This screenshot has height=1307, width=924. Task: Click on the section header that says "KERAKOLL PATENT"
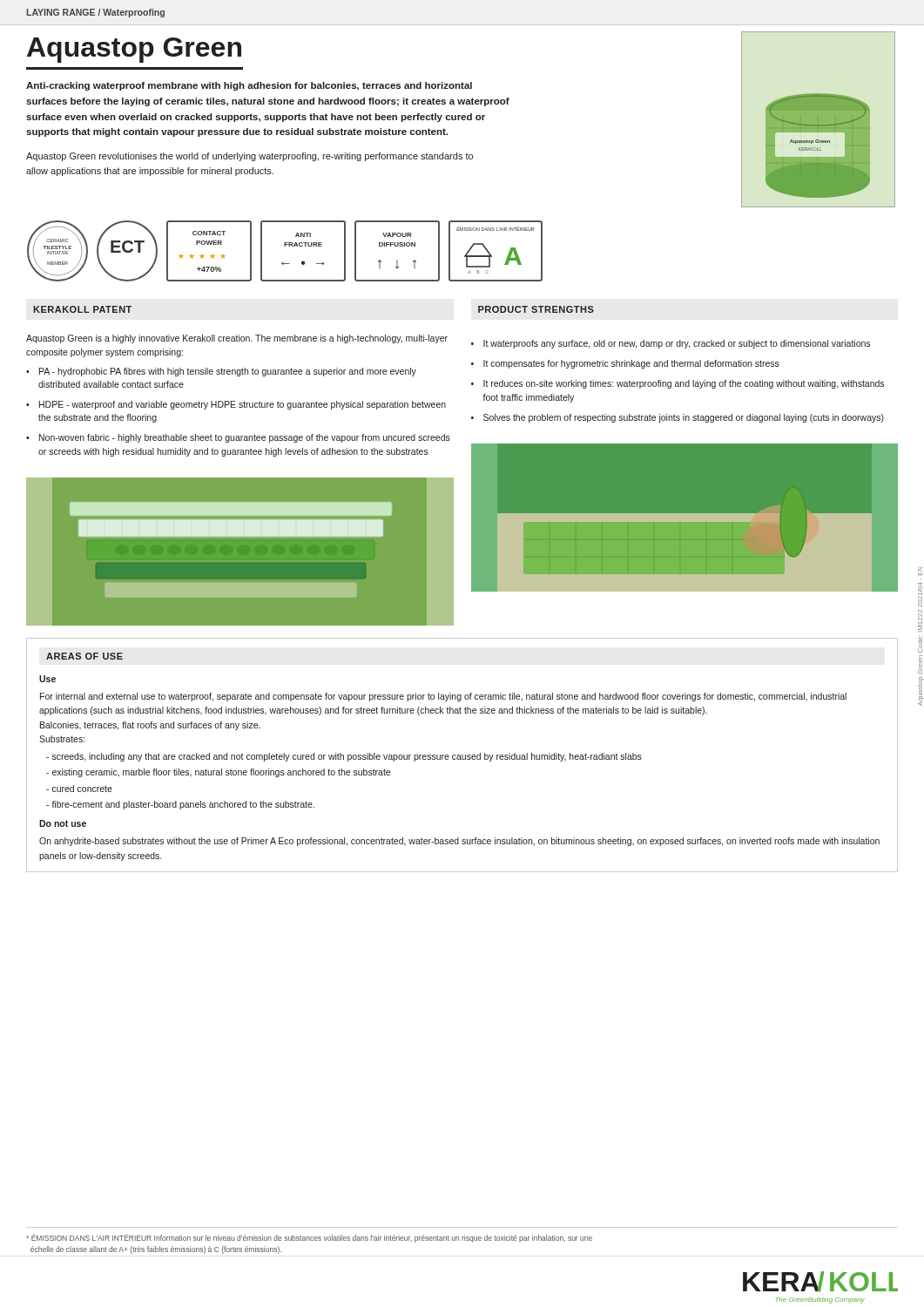tap(83, 309)
